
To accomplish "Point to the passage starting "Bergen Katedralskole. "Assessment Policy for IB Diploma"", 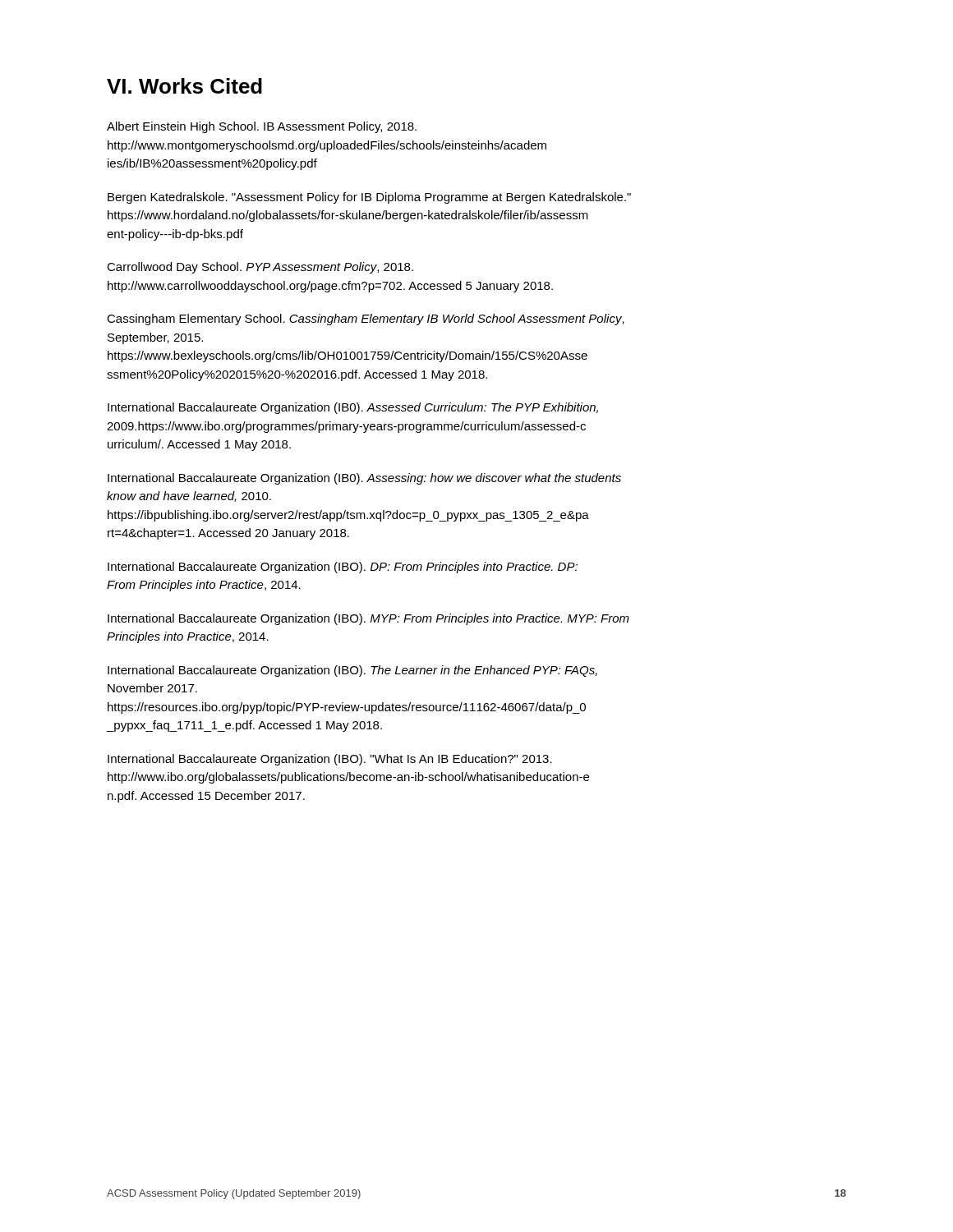I will (476, 215).
